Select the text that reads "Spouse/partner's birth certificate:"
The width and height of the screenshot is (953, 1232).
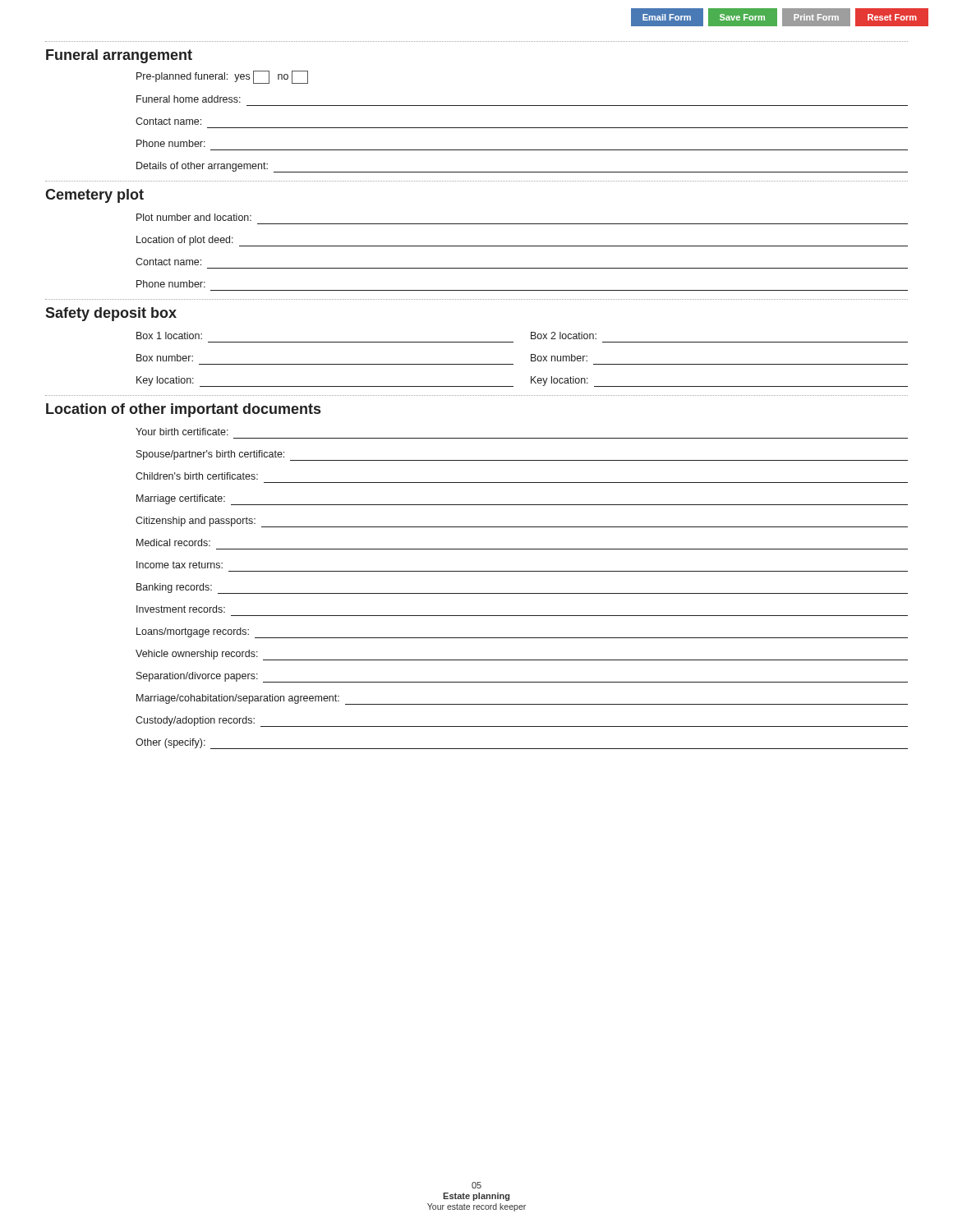point(522,454)
